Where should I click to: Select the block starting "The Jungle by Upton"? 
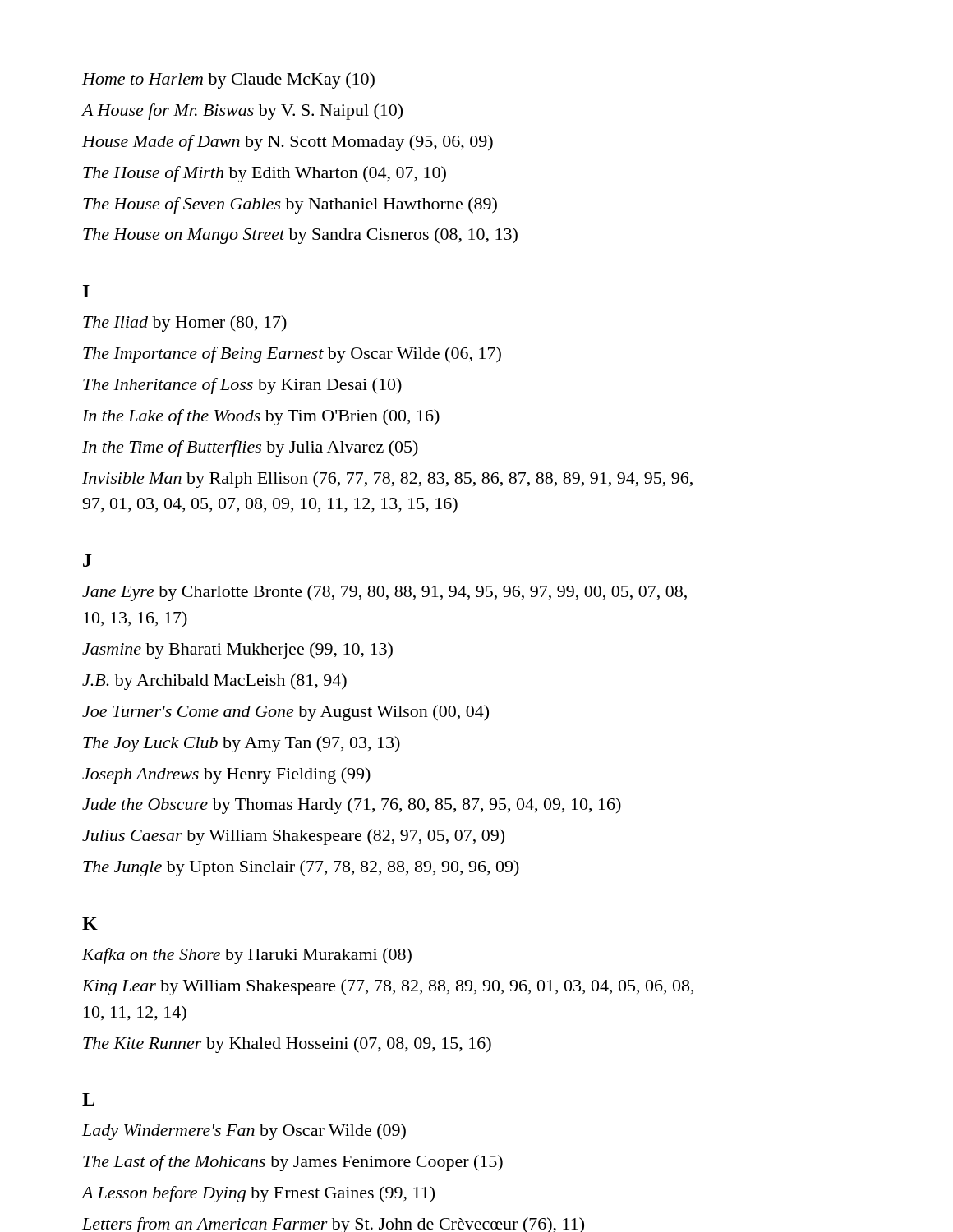coord(301,866)
